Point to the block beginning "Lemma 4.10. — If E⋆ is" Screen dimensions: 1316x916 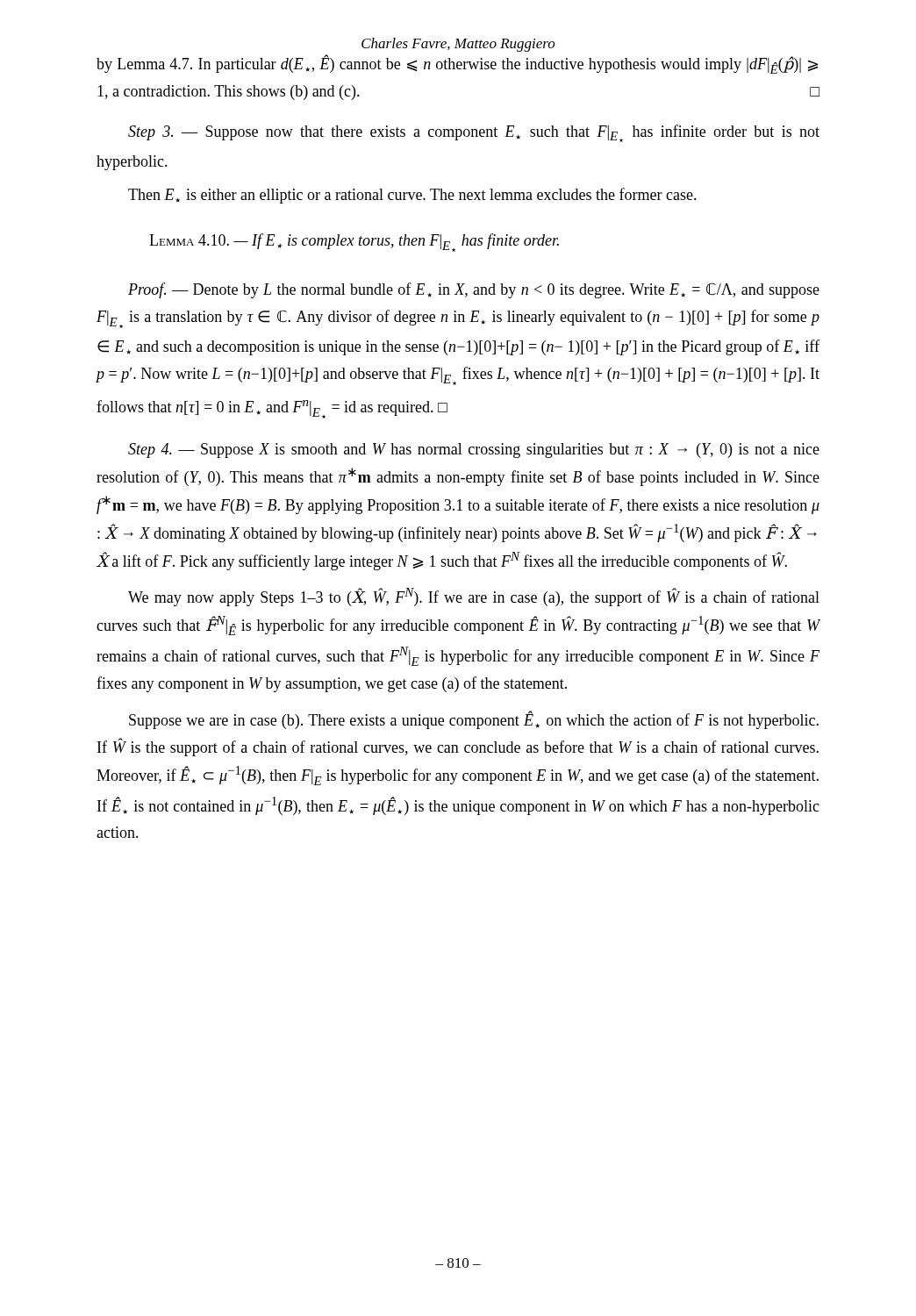click(458, 244)
